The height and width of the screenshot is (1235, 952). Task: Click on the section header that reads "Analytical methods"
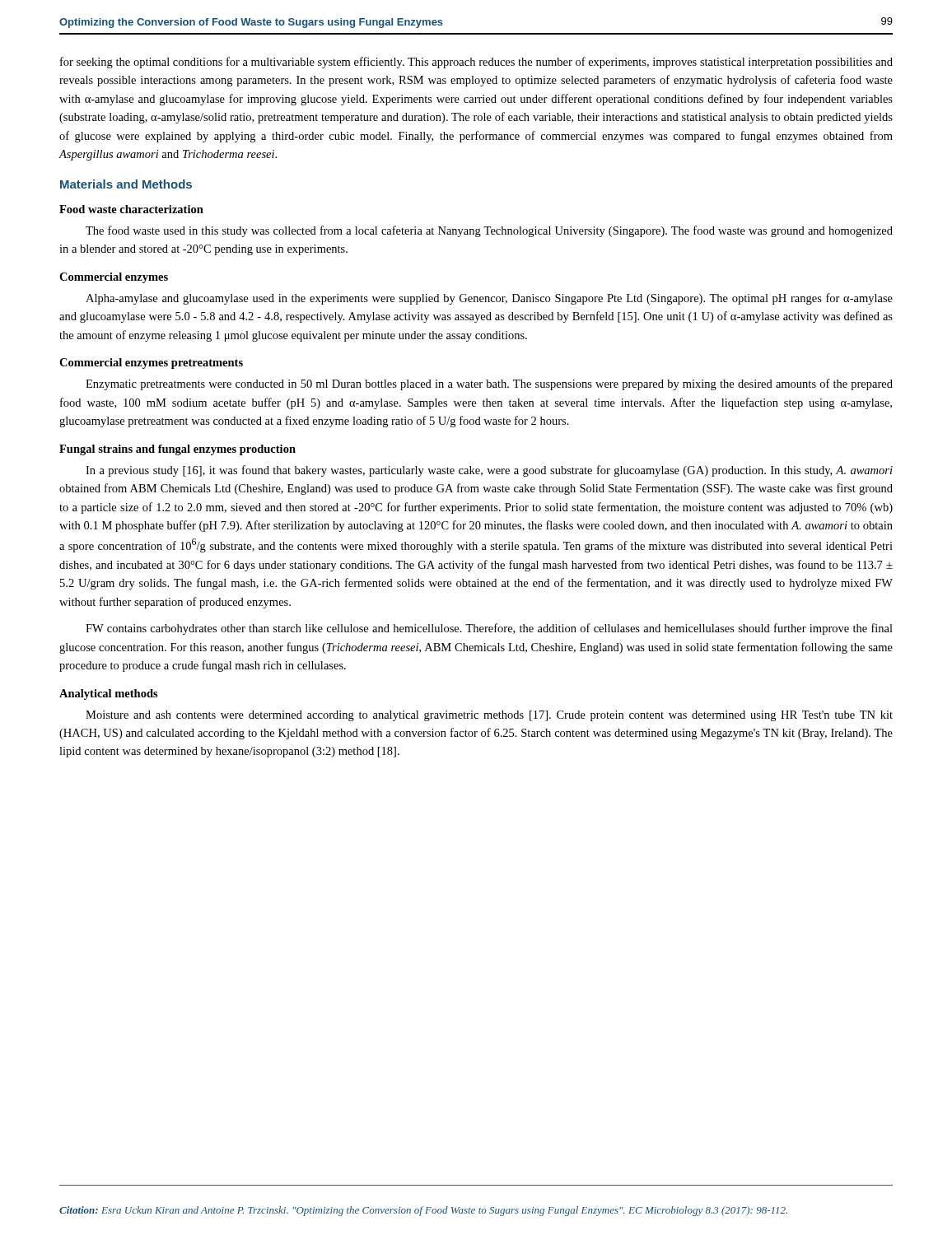(x=109, y=693)
